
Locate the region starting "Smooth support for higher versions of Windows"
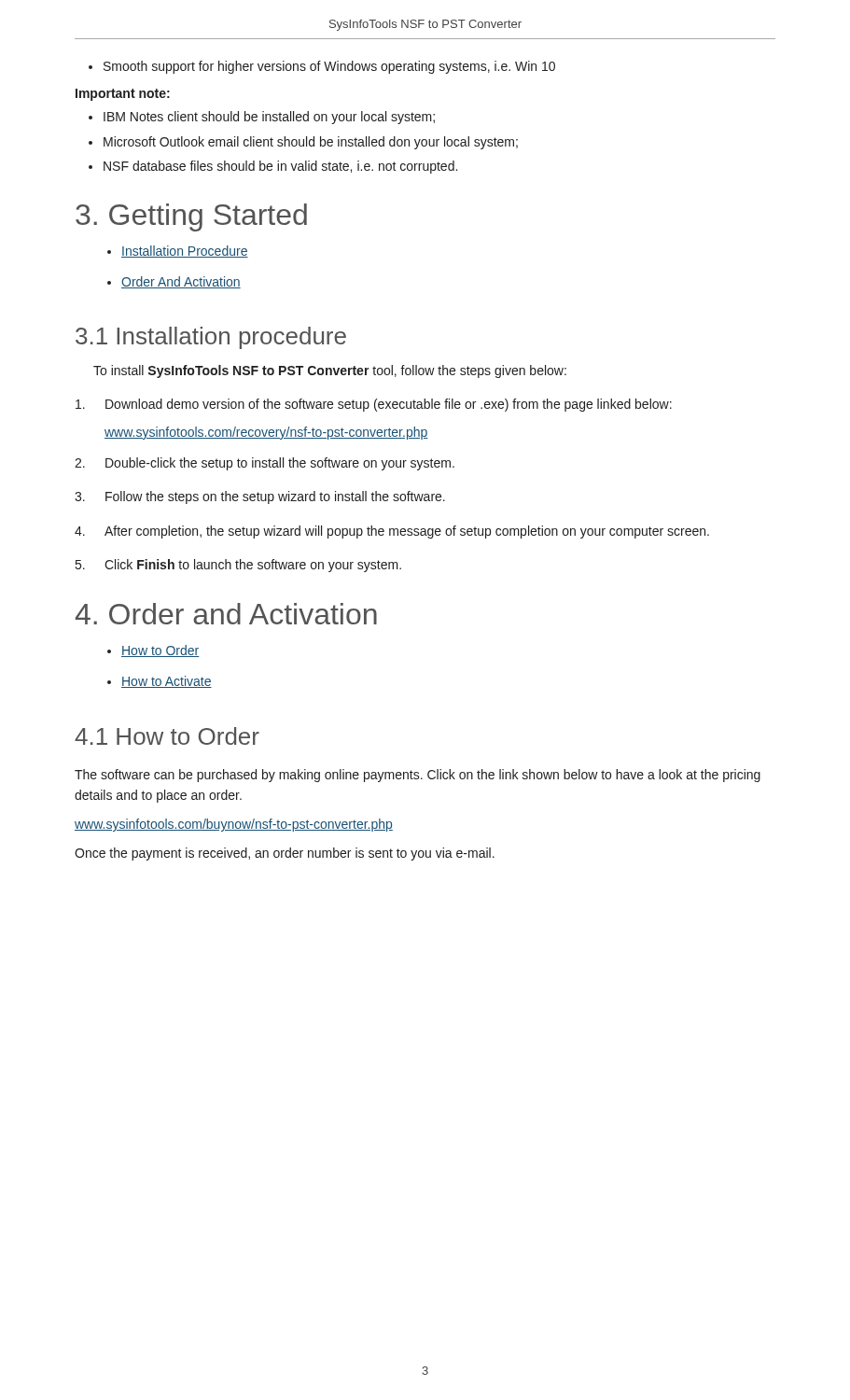click(425, 66)
